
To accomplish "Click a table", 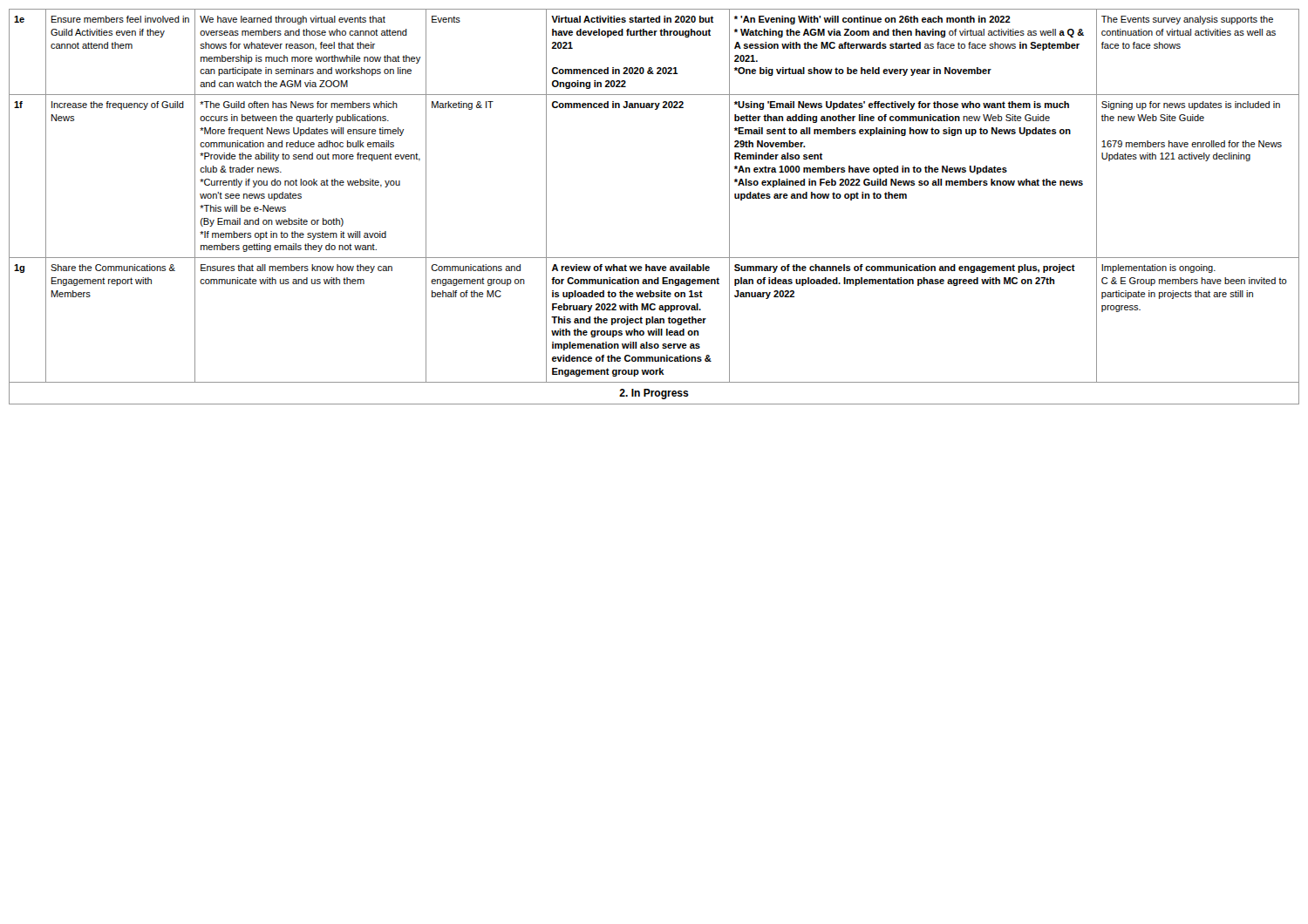I will [x=654, y=207].
